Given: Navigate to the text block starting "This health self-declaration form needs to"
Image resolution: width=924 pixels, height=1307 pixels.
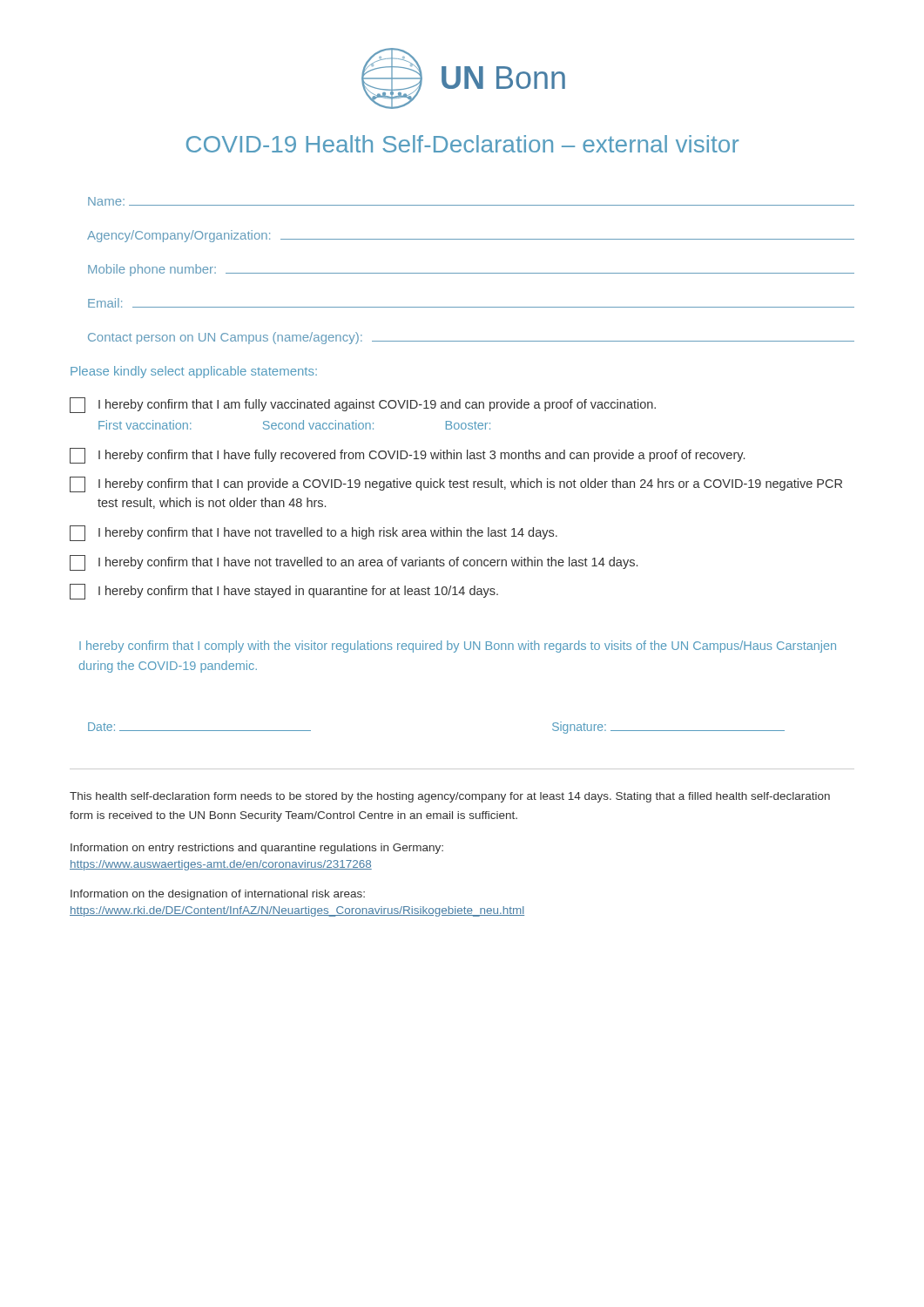Looking at the screenshot, I should [x=450, y=806].
